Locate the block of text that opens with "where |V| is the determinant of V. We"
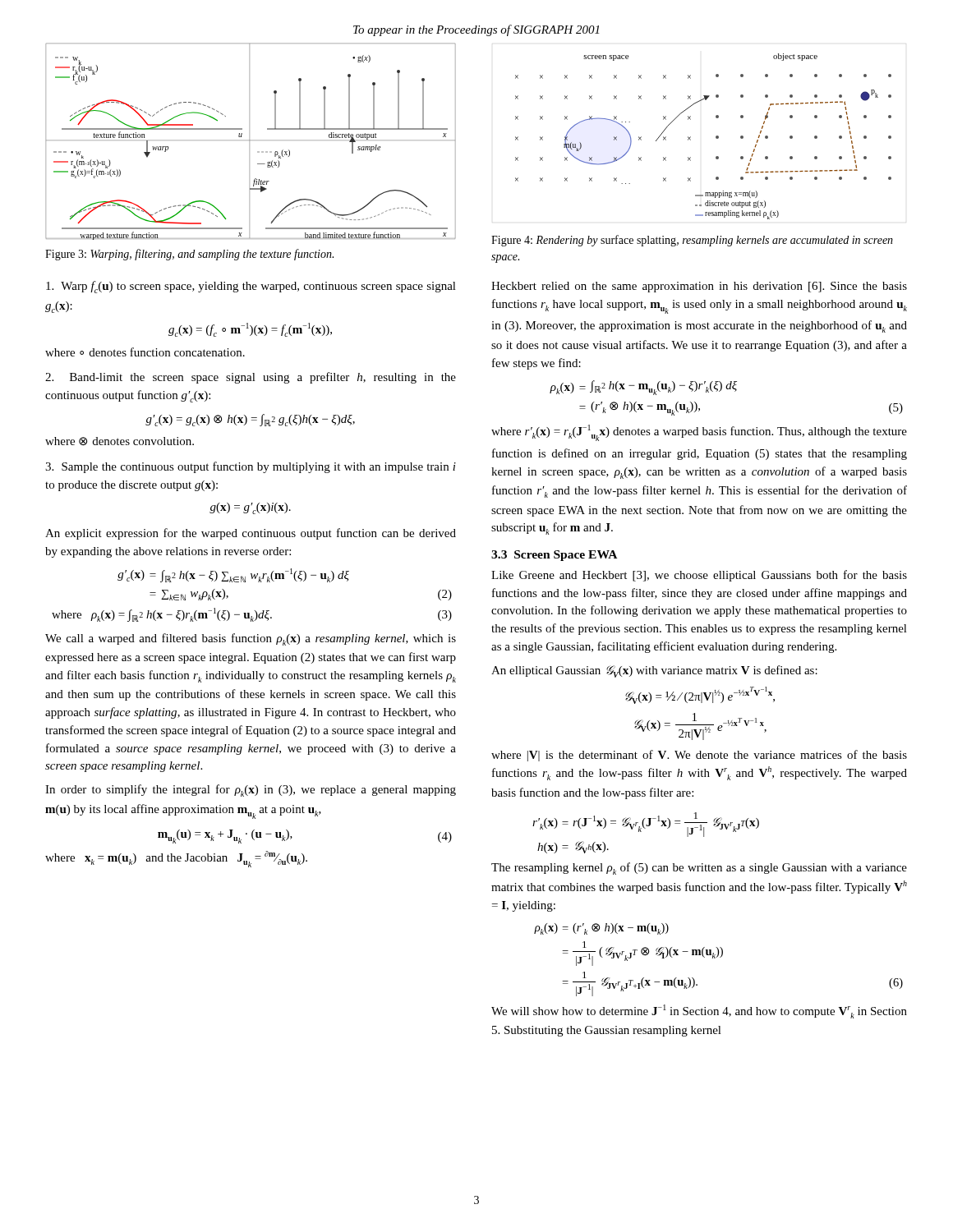Image resolution: width=953 pixels, height=1232 pixels. pos(699,774)
